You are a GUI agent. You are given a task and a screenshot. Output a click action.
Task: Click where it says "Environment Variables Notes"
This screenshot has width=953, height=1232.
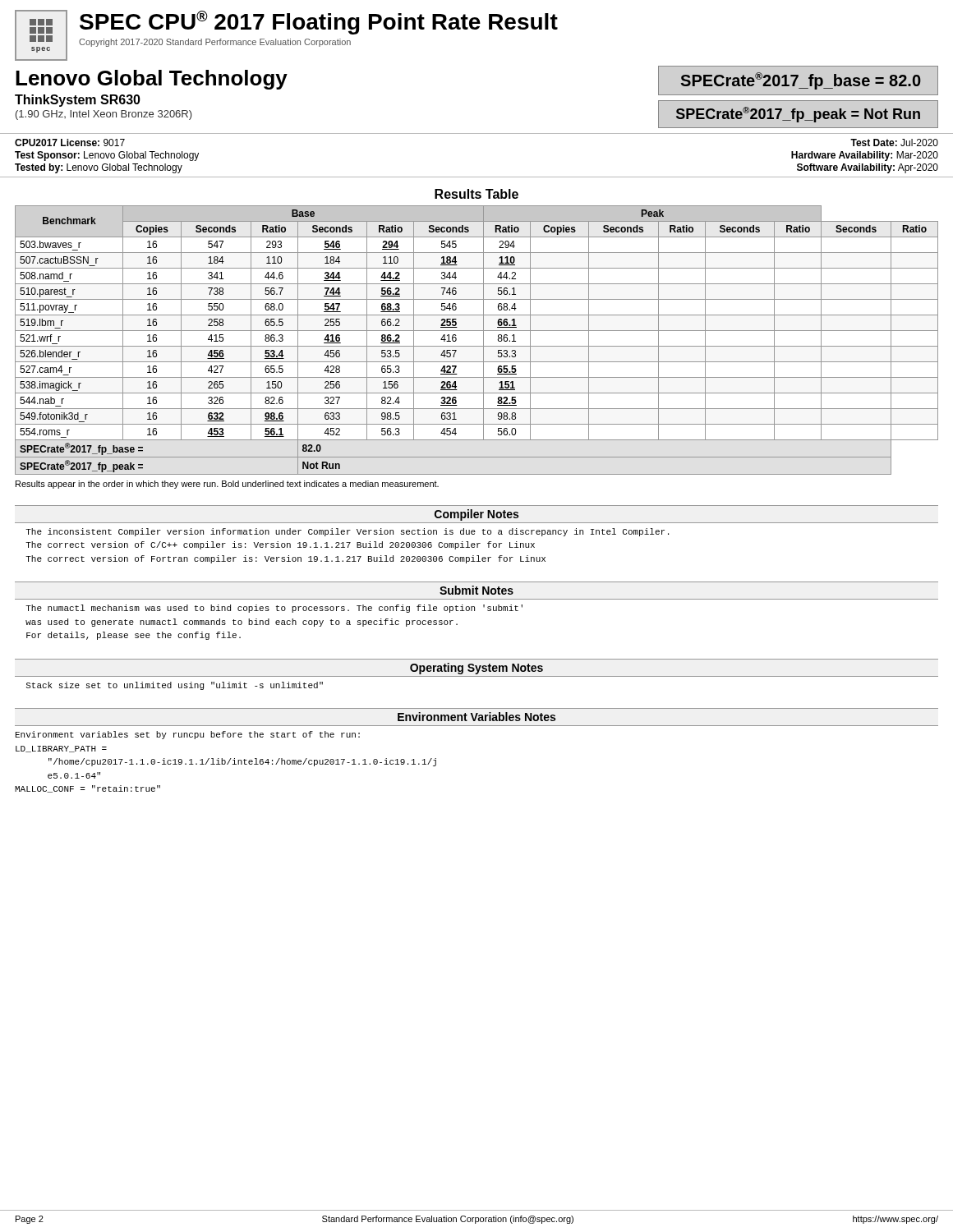point(476,717)
